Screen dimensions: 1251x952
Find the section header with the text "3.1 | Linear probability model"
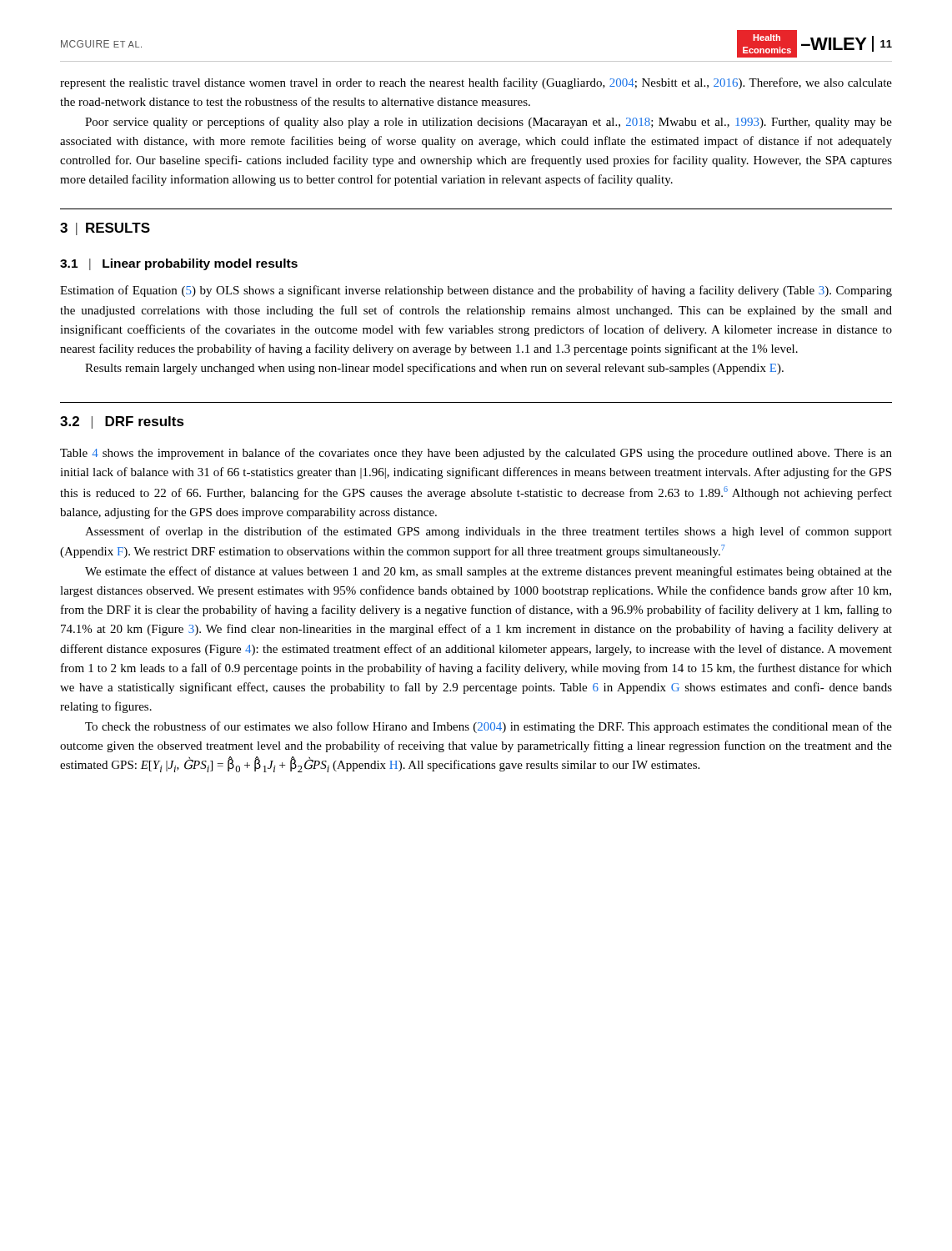[179, 263]
